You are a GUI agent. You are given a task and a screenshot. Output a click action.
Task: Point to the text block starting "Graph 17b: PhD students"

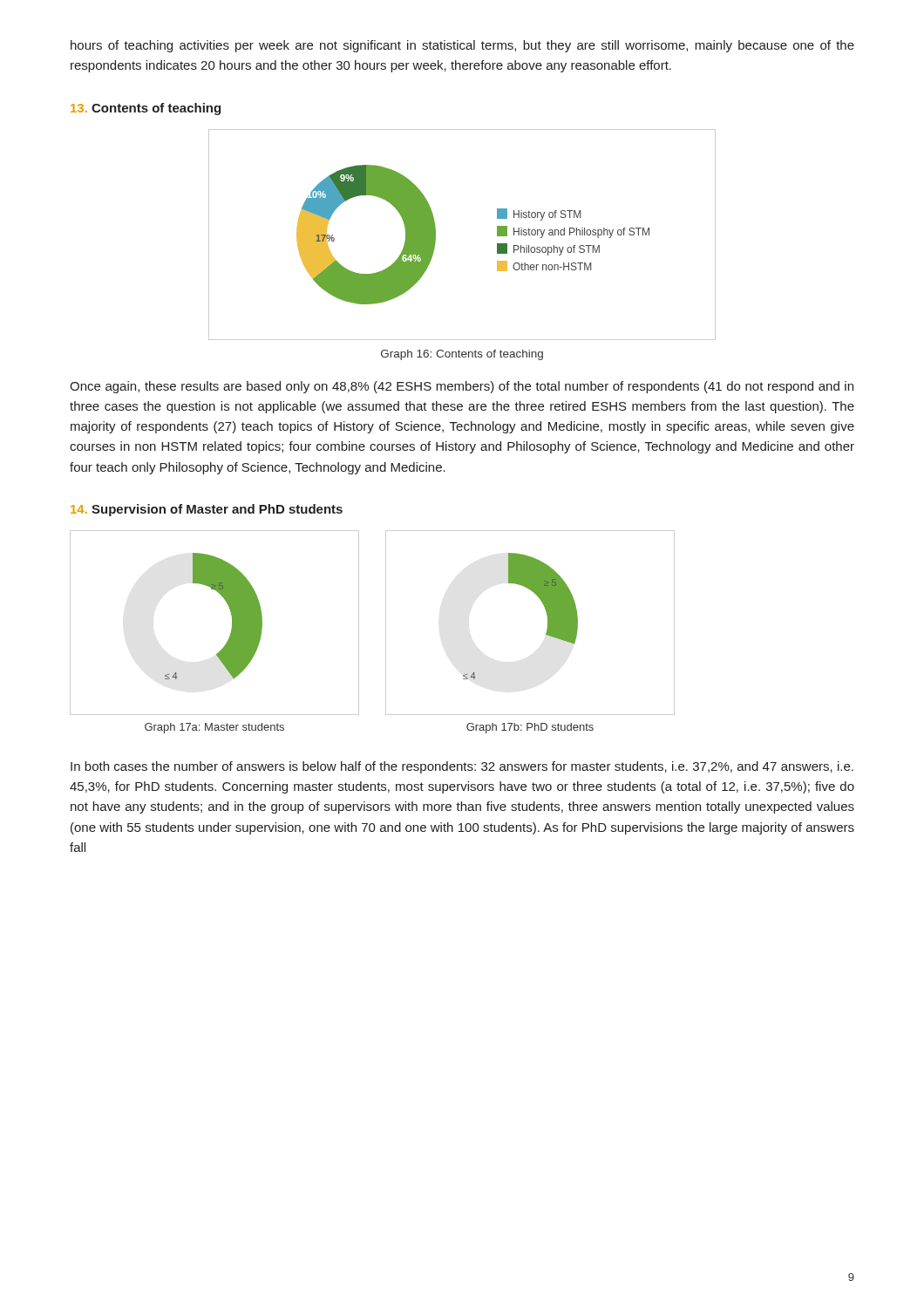530,727
